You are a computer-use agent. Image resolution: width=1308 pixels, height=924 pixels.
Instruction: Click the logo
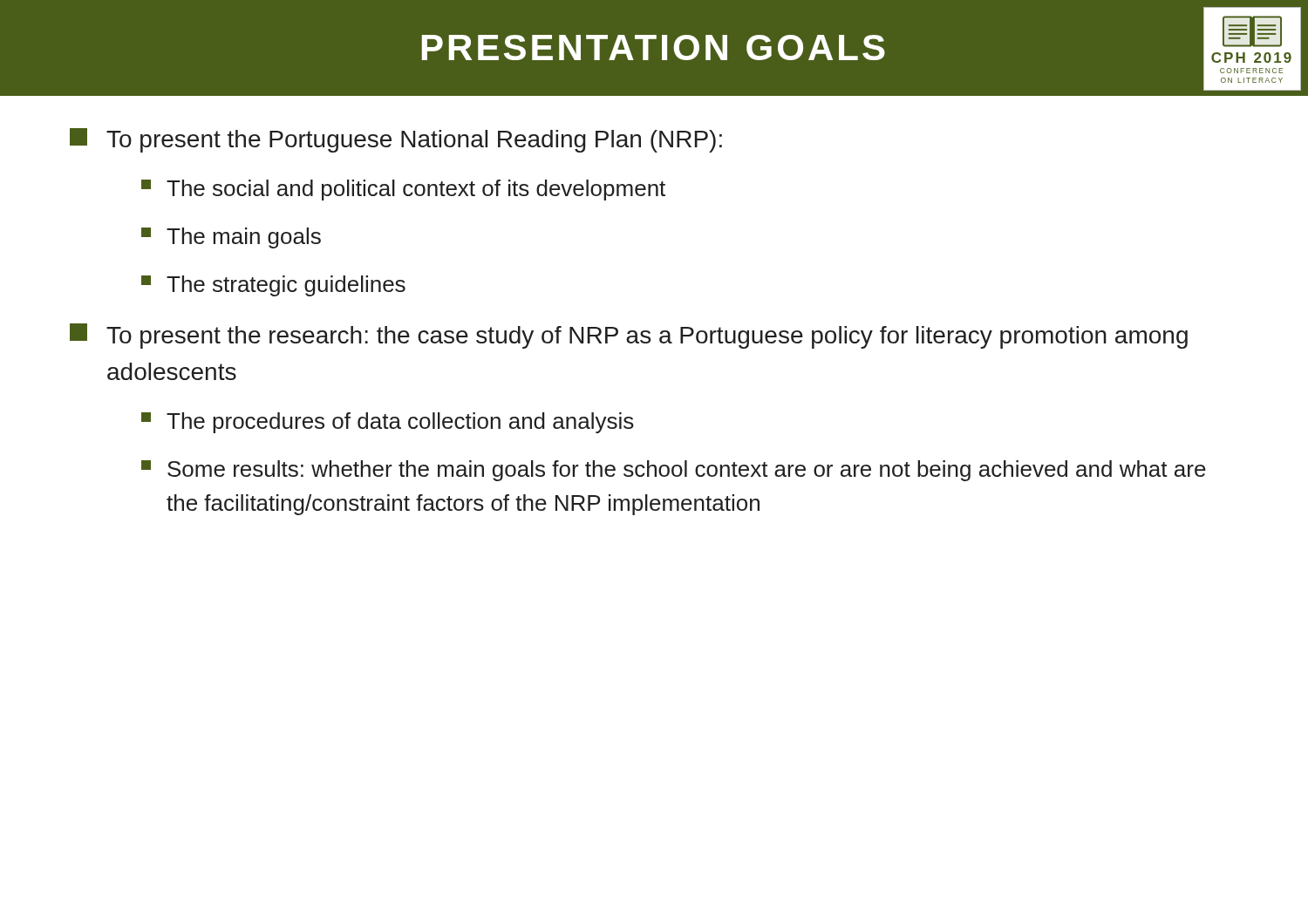[1252, 49]
